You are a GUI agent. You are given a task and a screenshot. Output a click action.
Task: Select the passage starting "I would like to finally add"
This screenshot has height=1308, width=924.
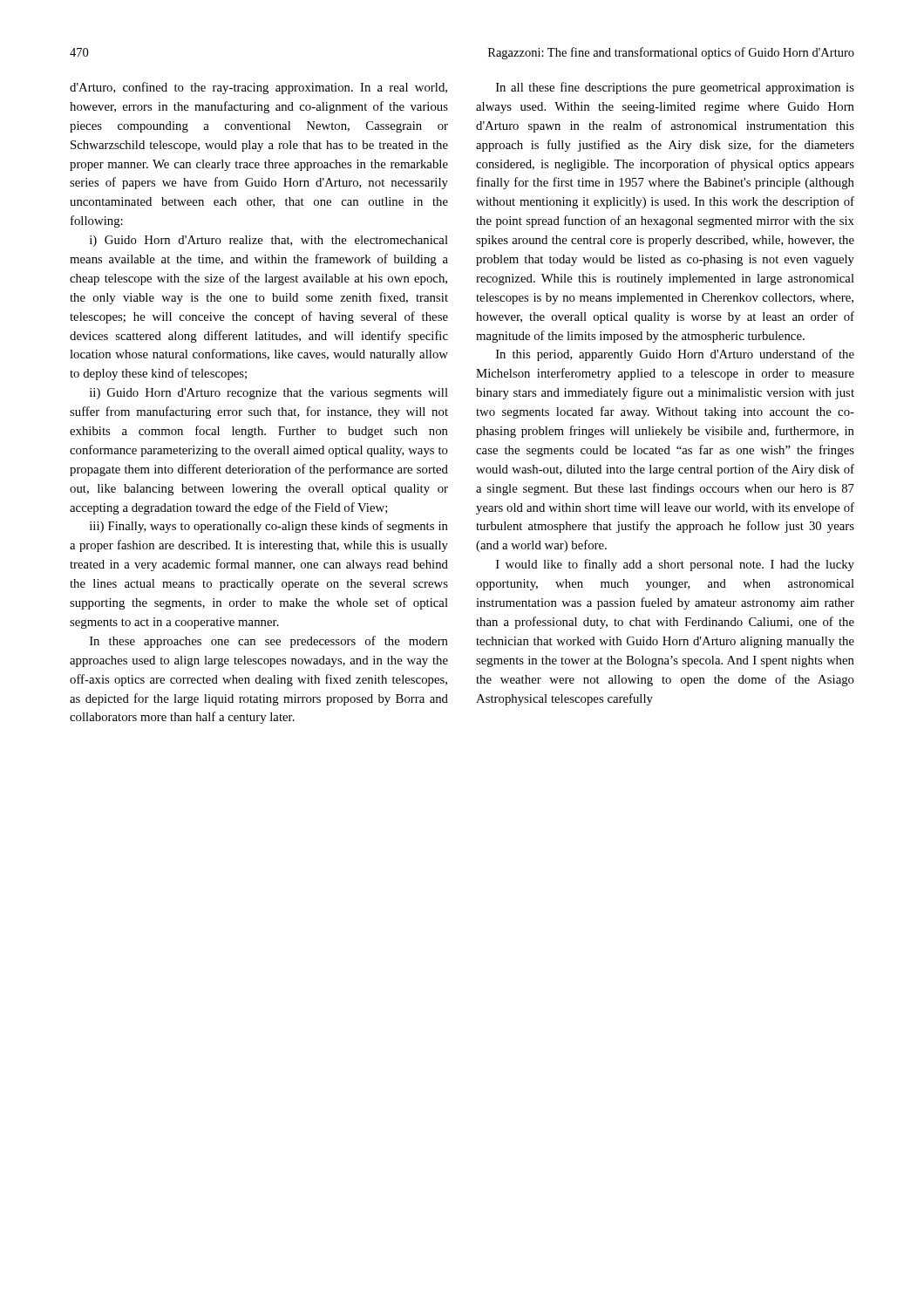pos(665,632)
